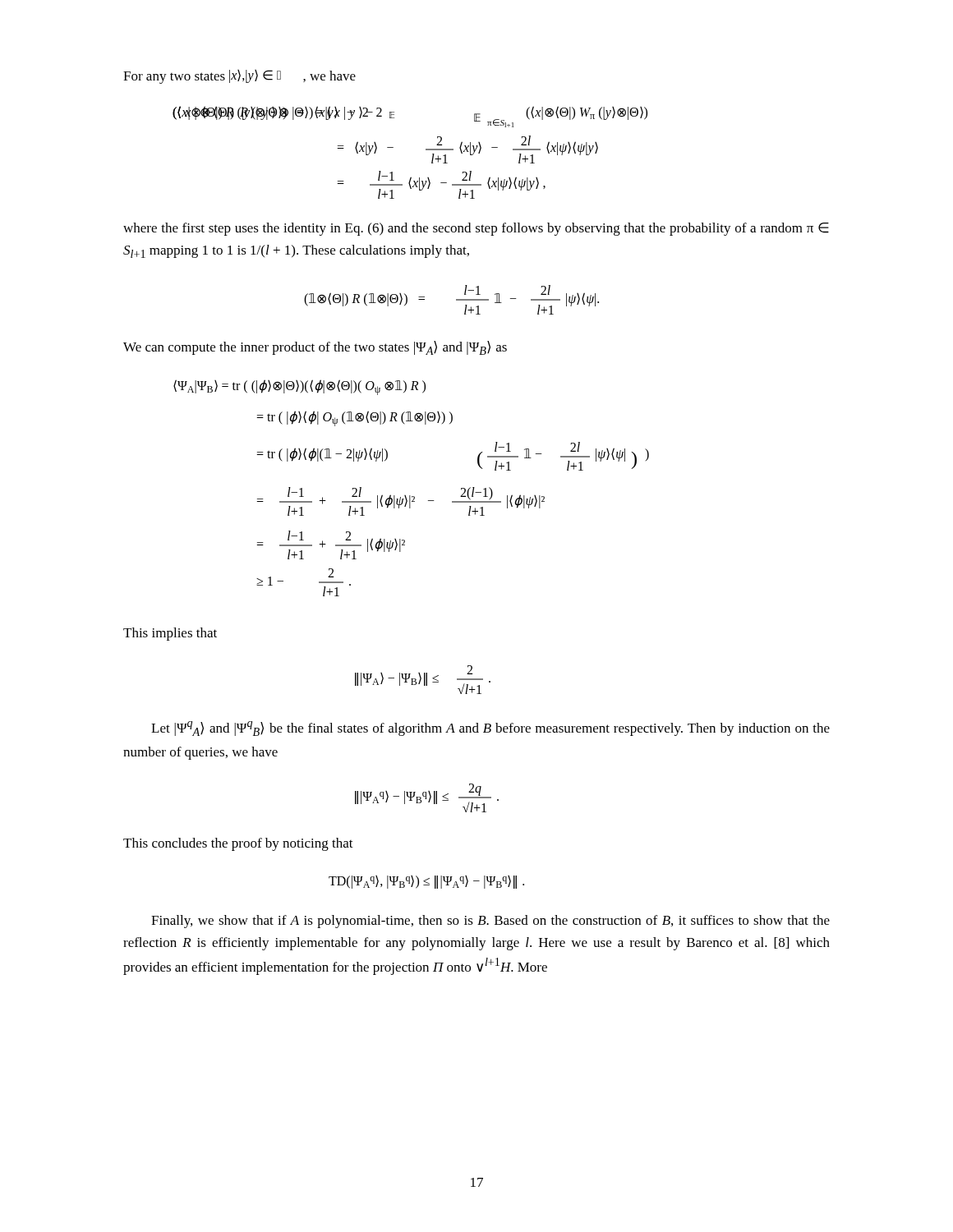Viewport: 953px width, 1232px height.
Task: Click on the formula containing "TD(|ΨAq⟩, |ΨBq⟩) ≤"
Action: [x=476, y=880]
